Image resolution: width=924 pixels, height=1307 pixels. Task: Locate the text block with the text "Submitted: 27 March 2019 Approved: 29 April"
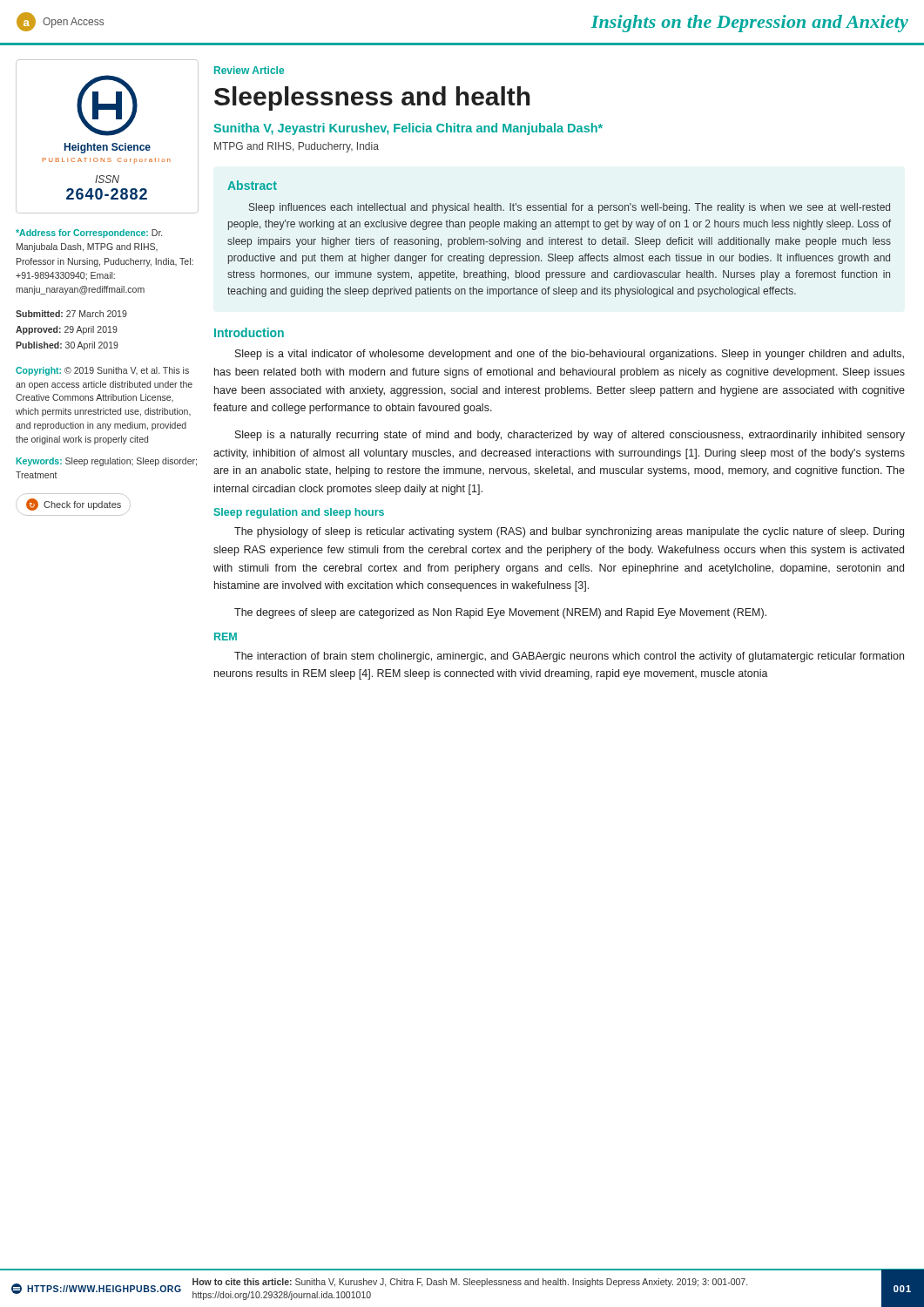71,329
